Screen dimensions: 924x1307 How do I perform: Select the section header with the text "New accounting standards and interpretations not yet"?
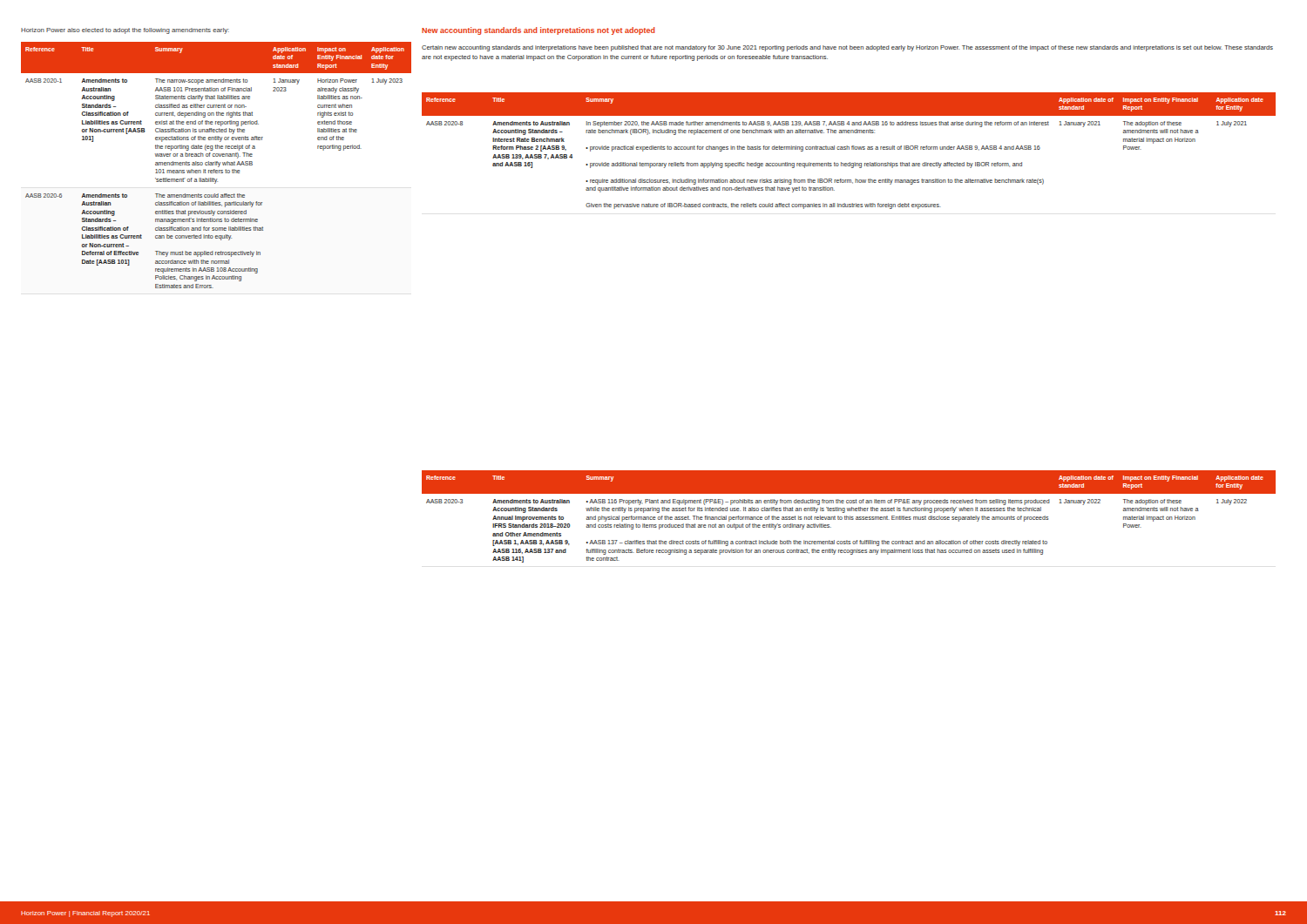tap(539, 30)
